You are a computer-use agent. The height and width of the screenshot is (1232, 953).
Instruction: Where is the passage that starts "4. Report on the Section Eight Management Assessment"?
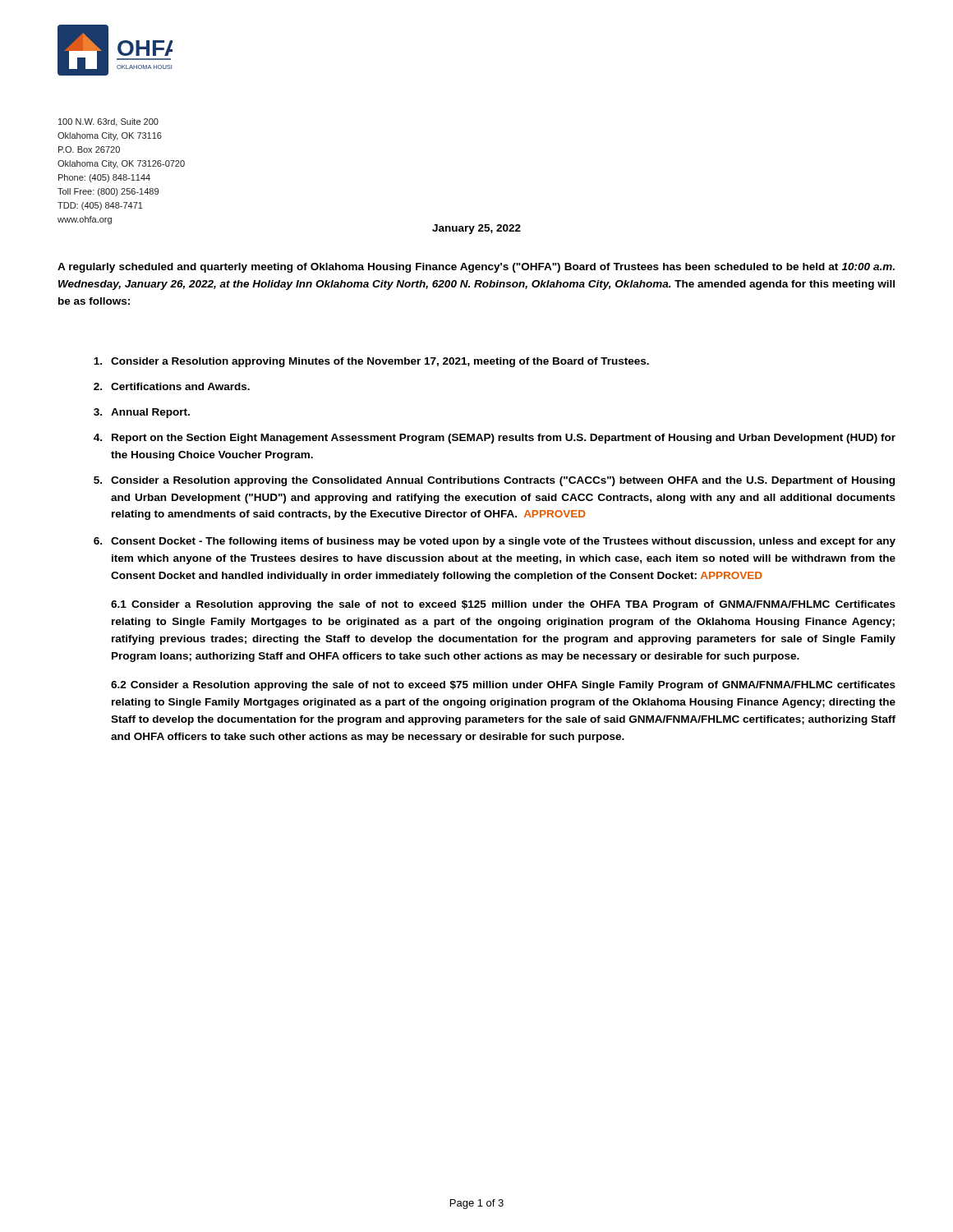(x=476, y=447)
